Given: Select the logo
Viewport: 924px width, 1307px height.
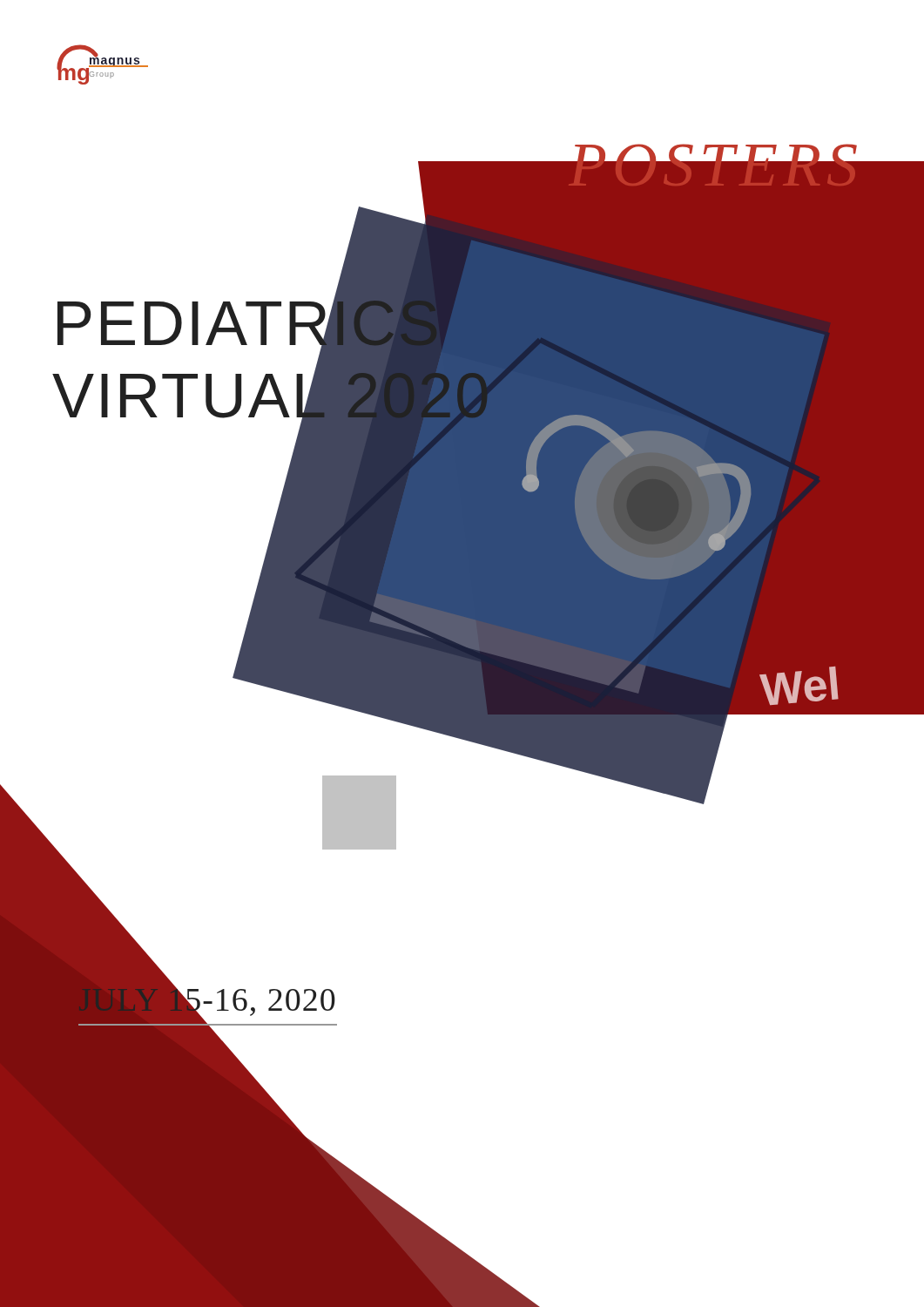Looking at the screenshot, I should (x=126, y=70).
